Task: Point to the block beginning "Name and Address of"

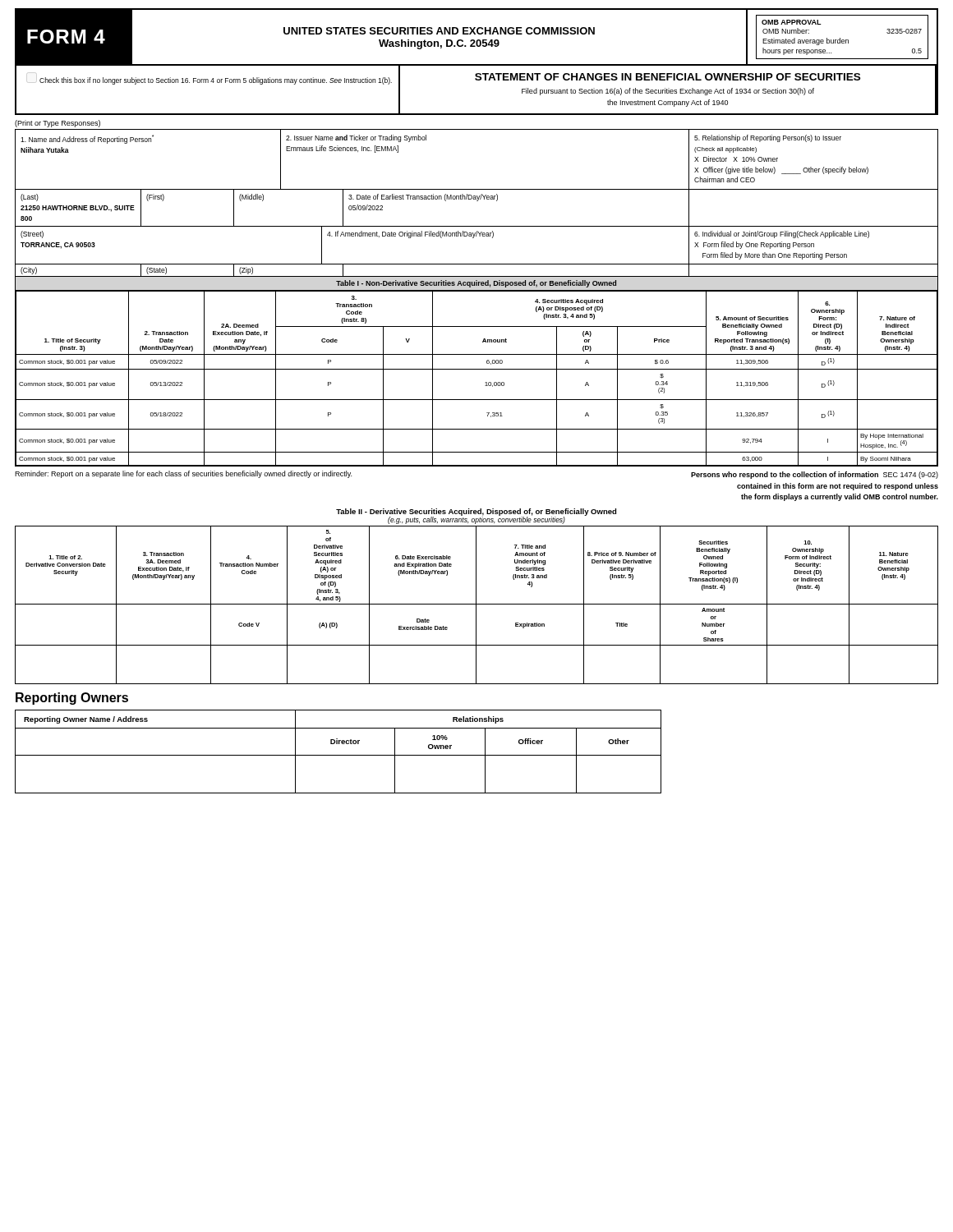Action: [87, 144]
